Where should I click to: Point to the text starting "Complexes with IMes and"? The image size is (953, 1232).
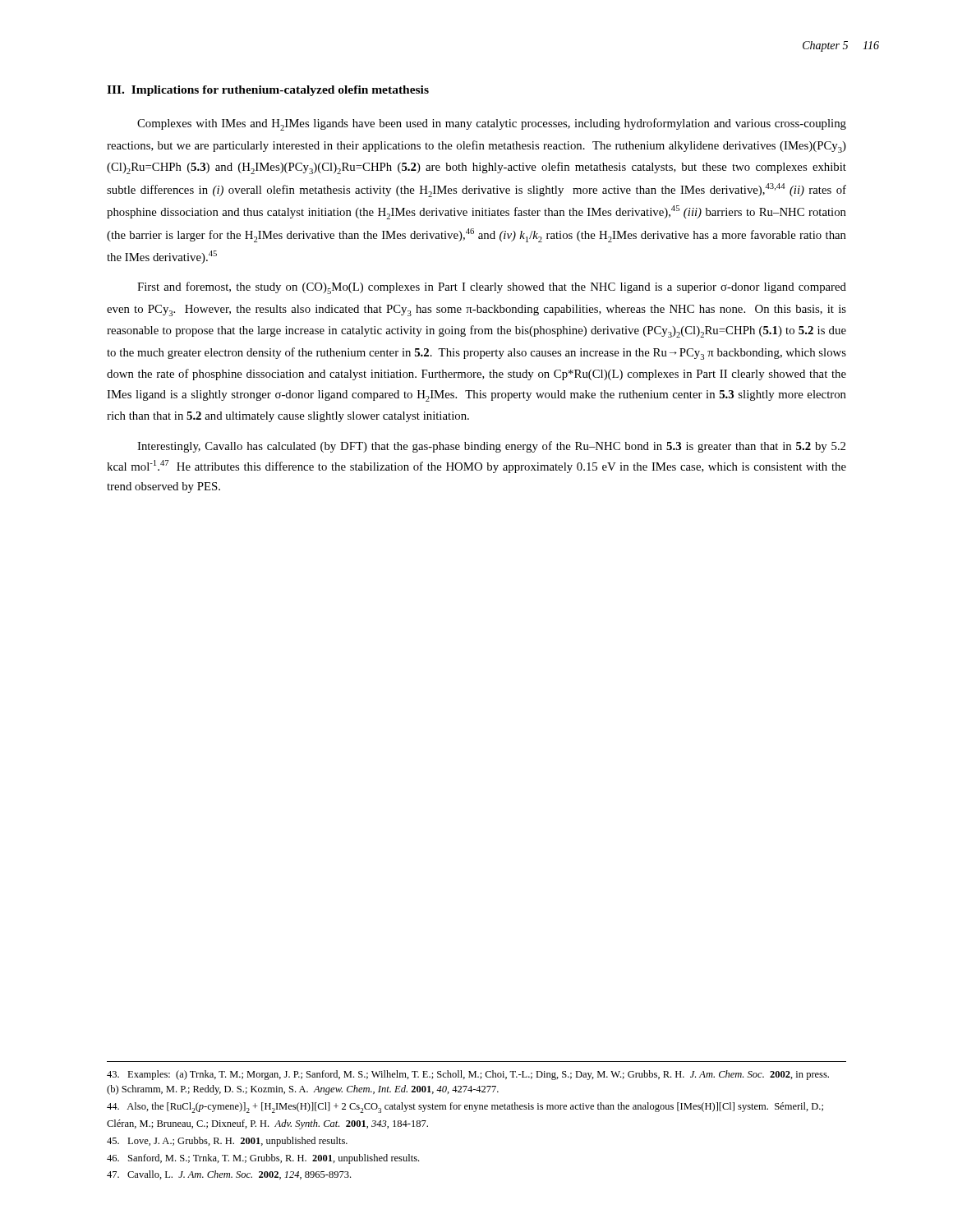click(x=476, y=305)
